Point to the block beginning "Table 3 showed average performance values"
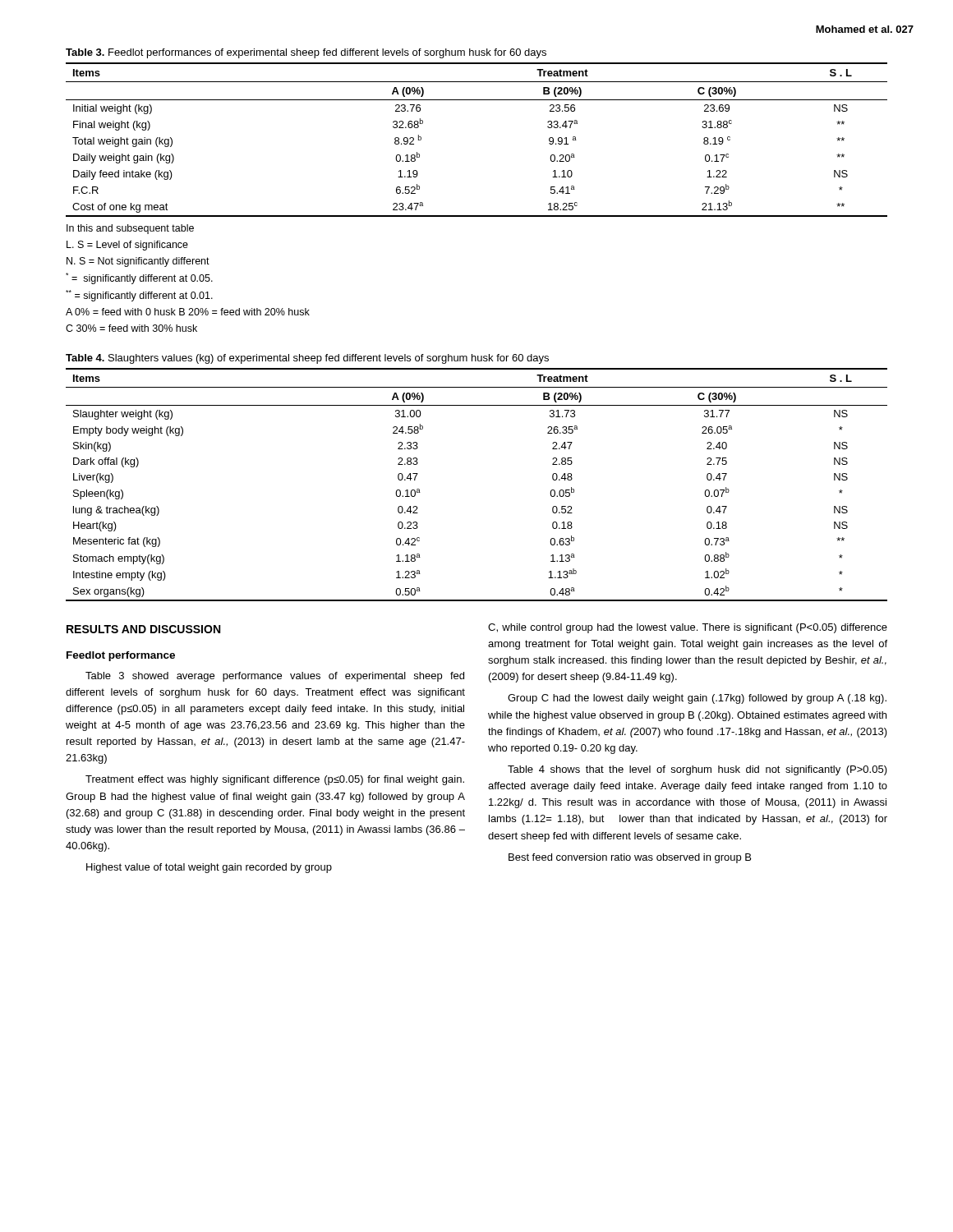This screenshot has height=1232, width=953. coord(265,772)
